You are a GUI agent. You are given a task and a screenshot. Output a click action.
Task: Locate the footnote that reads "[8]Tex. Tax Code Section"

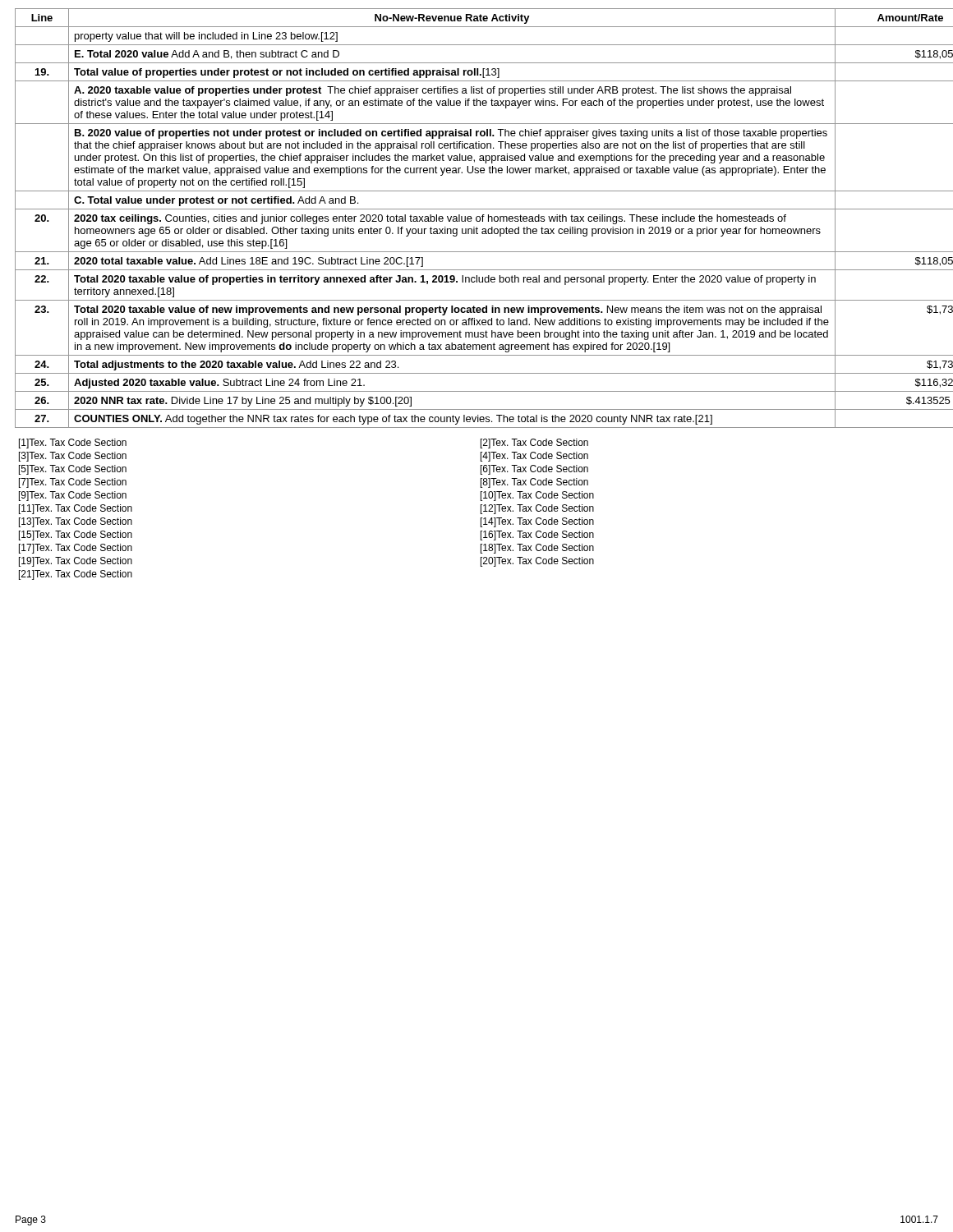(534, 482)
